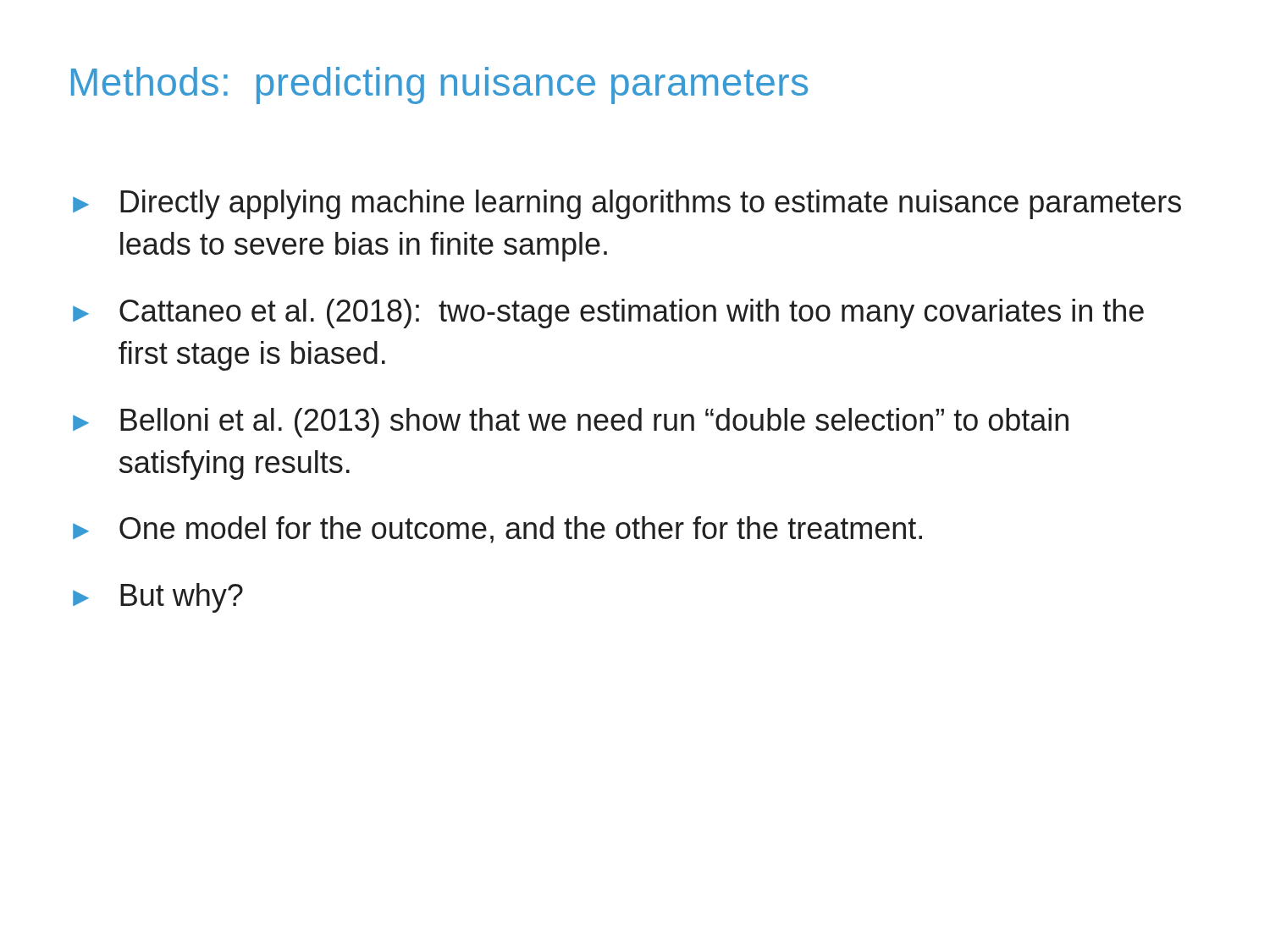
Task: Click the passage that begins "► Cattaneo et al. (2018): two-stage estimation"
Action: click(x=635, y=333)
